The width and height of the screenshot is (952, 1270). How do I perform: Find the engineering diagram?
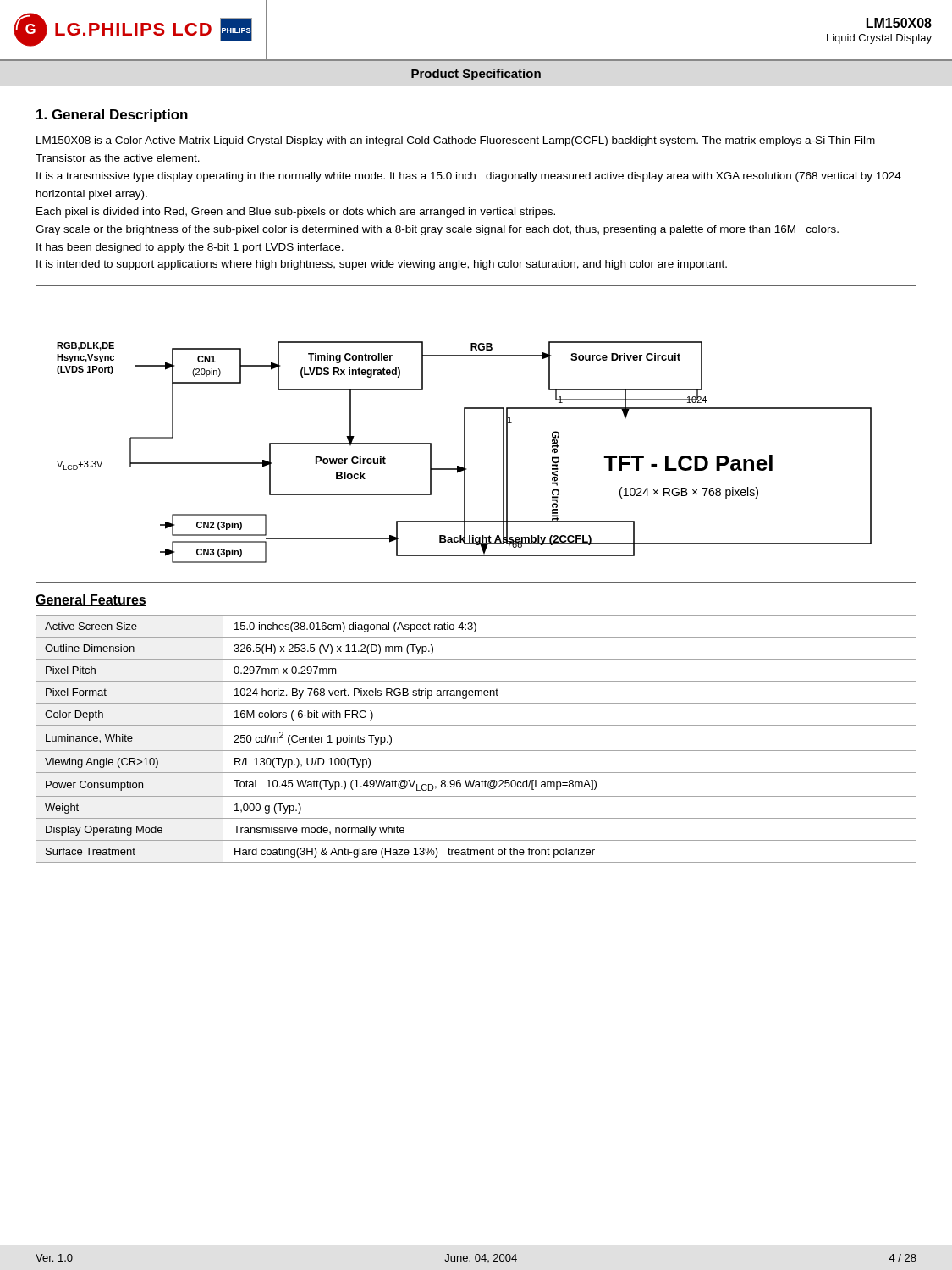click(x=476, y=434)
